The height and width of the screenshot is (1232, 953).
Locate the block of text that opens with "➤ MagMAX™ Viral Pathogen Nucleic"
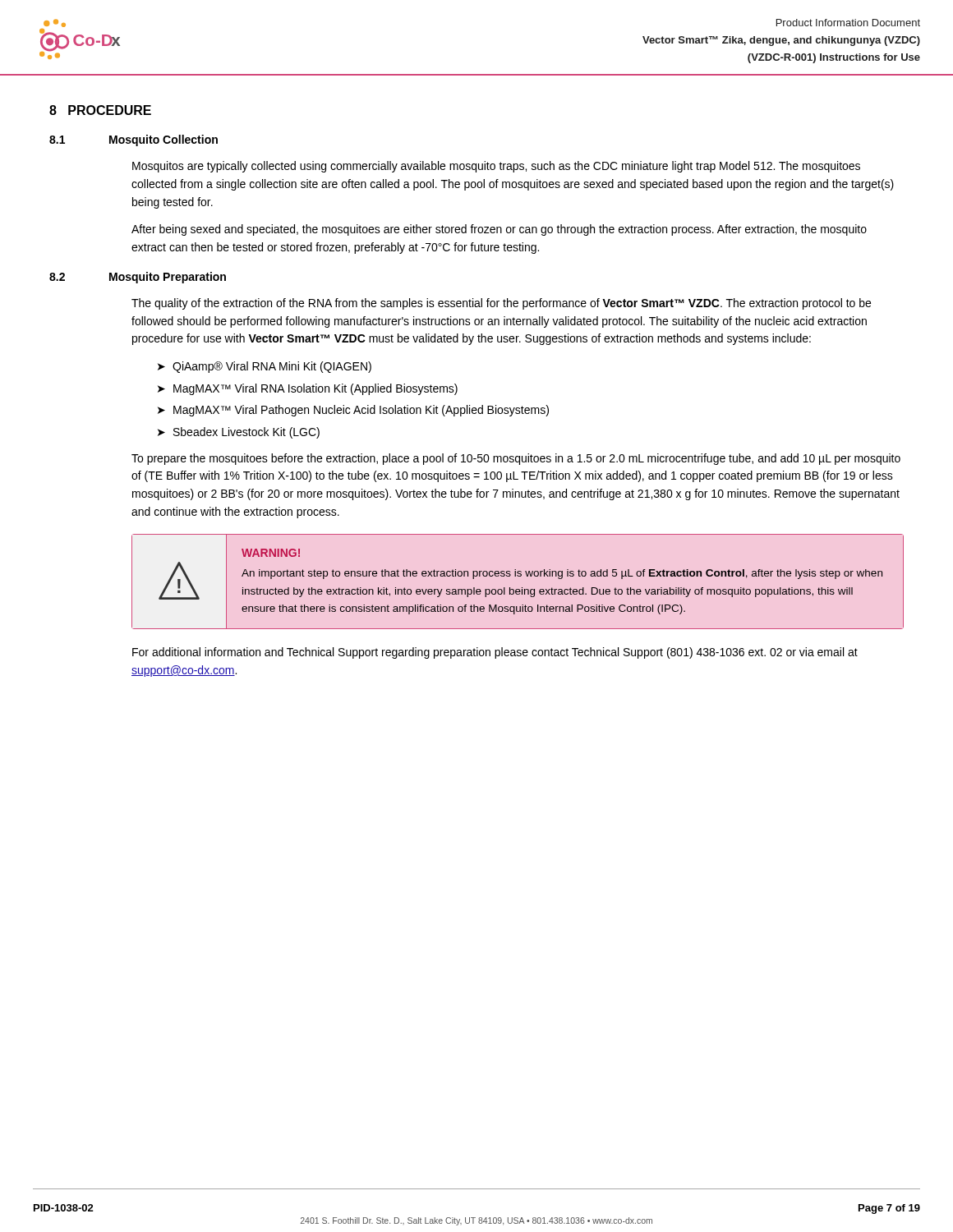pyautogui.click(x=353, y=411)
